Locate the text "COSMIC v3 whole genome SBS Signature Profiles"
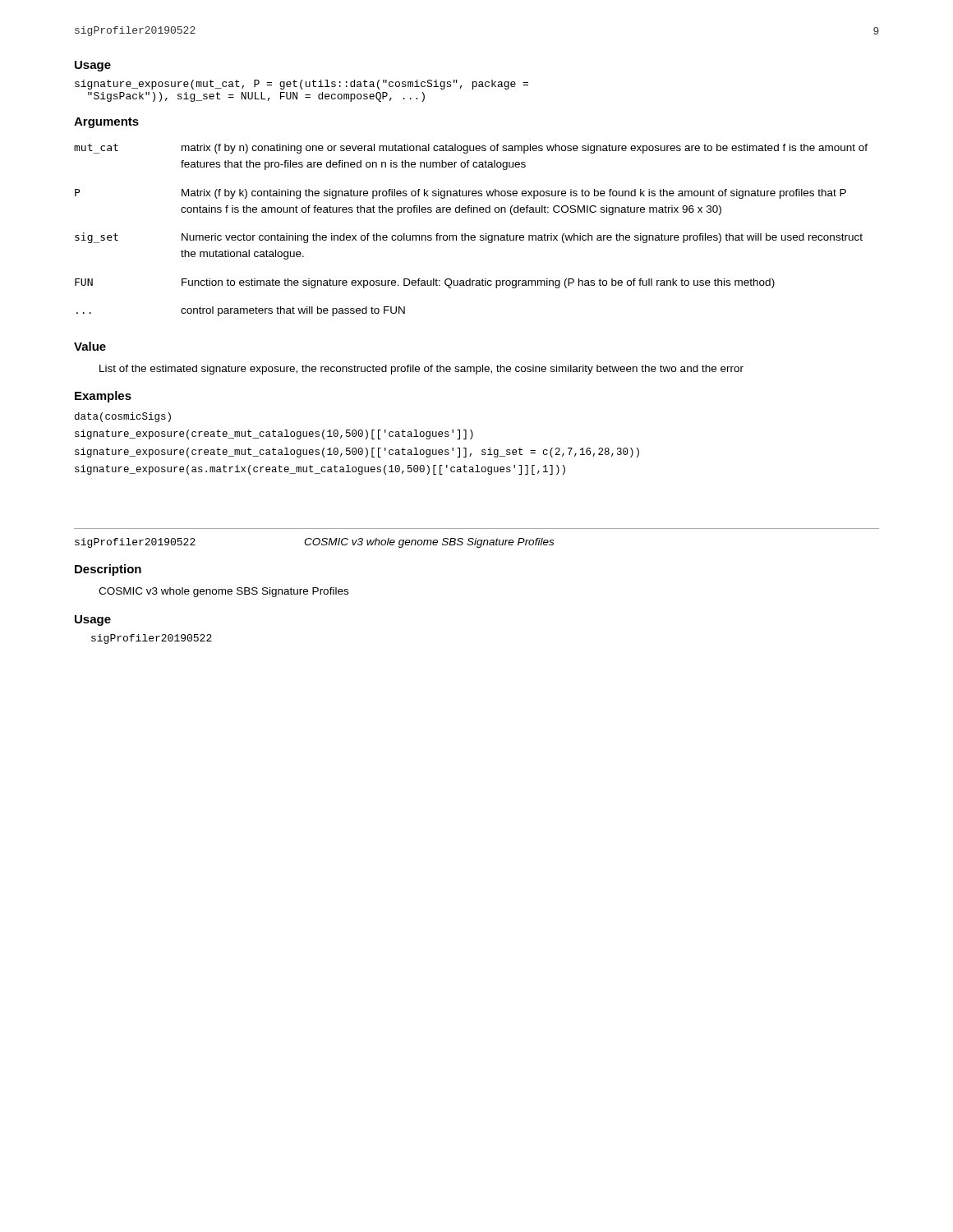 224,591
